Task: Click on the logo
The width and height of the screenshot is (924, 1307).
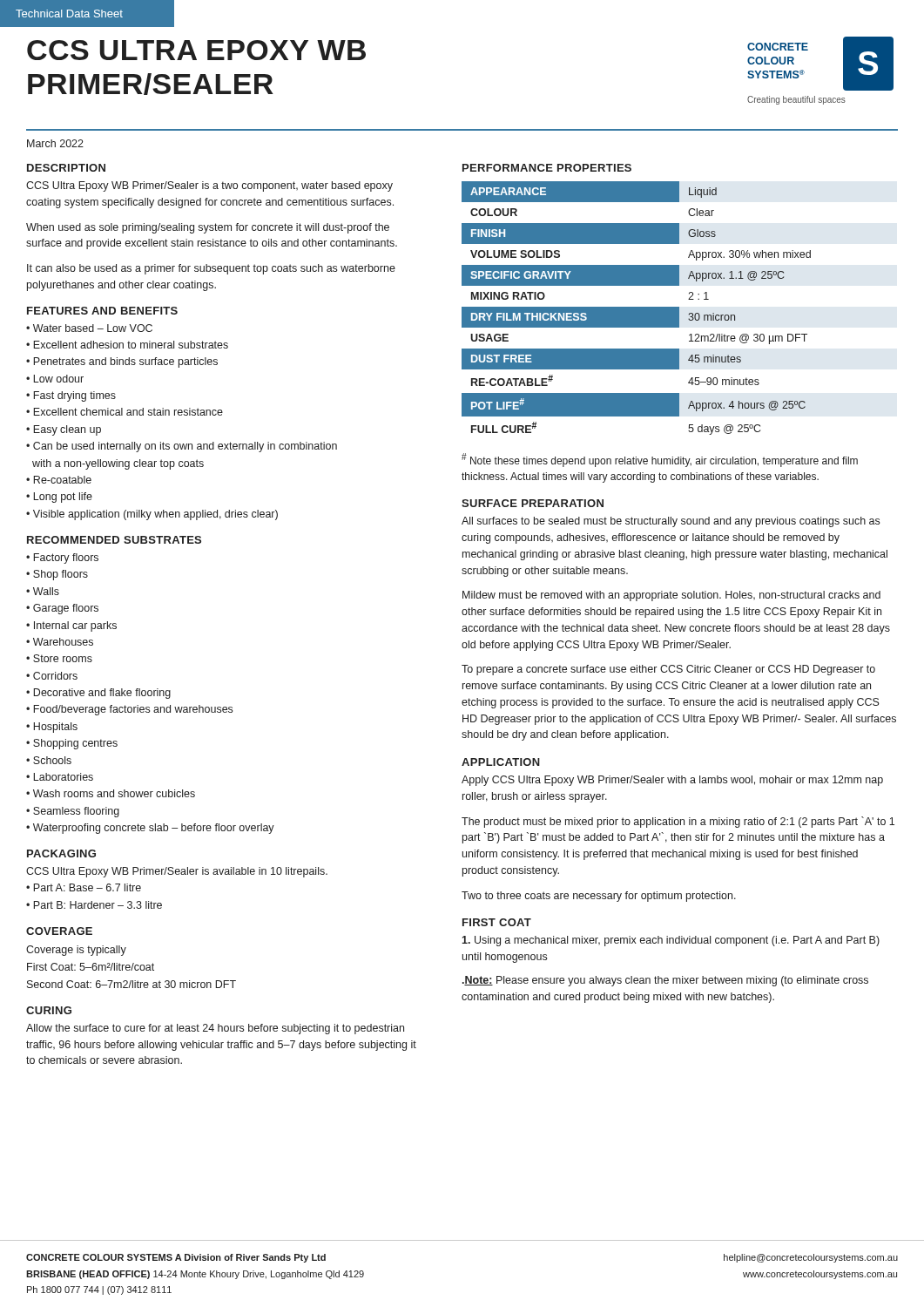Action: point(823,78)
